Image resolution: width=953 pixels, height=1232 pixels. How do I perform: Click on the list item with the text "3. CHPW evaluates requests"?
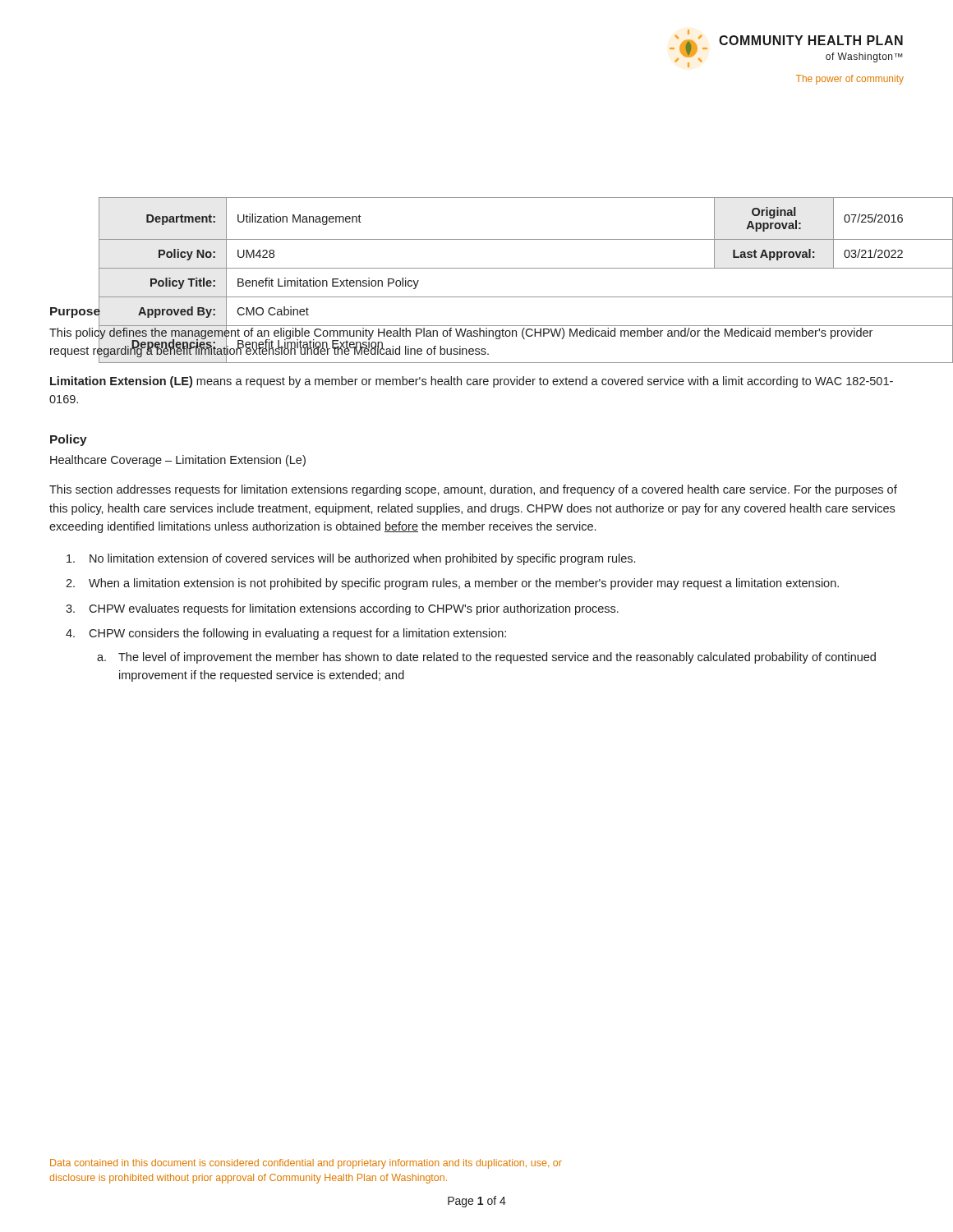(343, 609)
